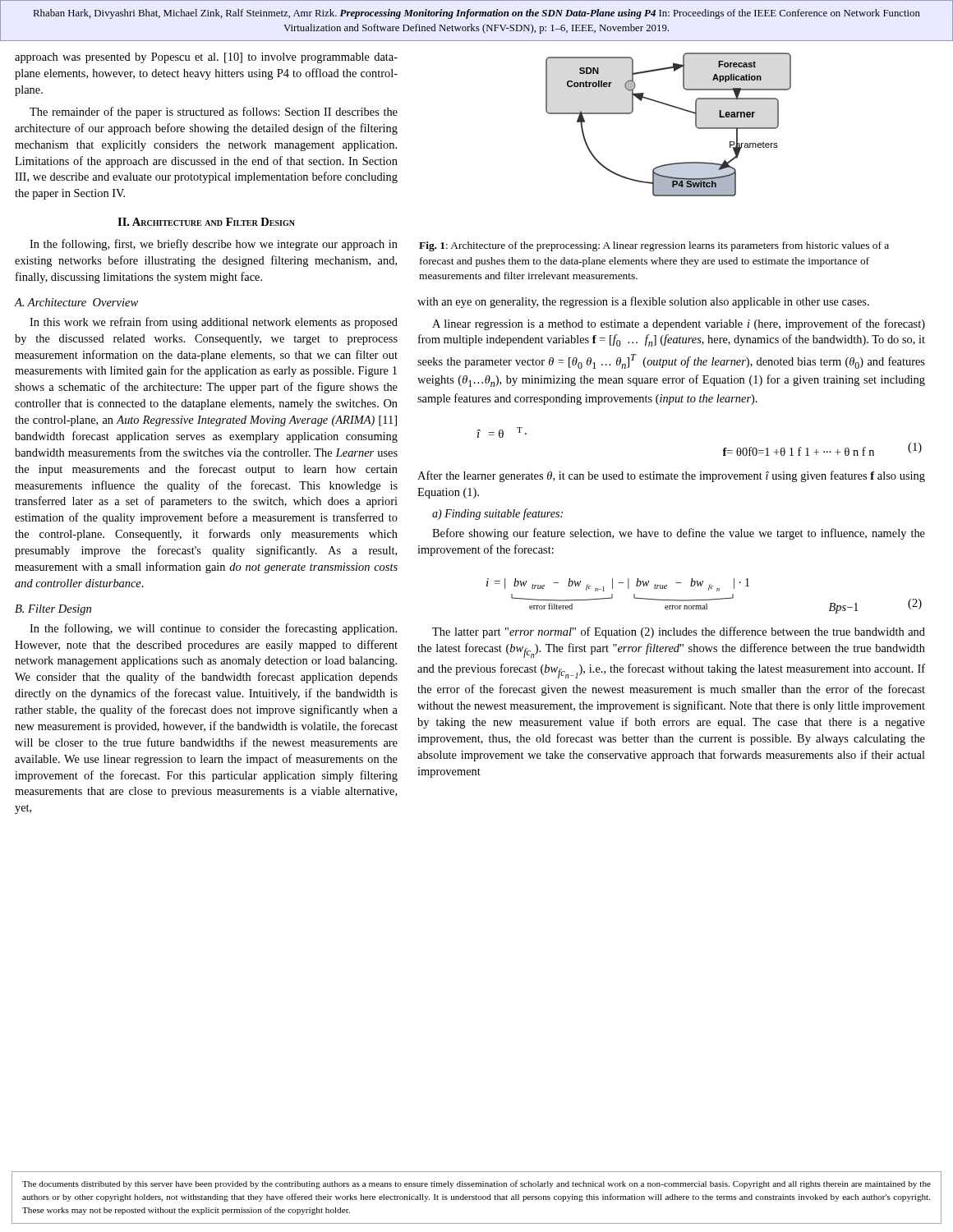The height and width of the screenshot is (1232, 953).
Task: Locate the block of text that opens with "approach was presented by Popescu et al. [10]"
Action: pos(206,73)
